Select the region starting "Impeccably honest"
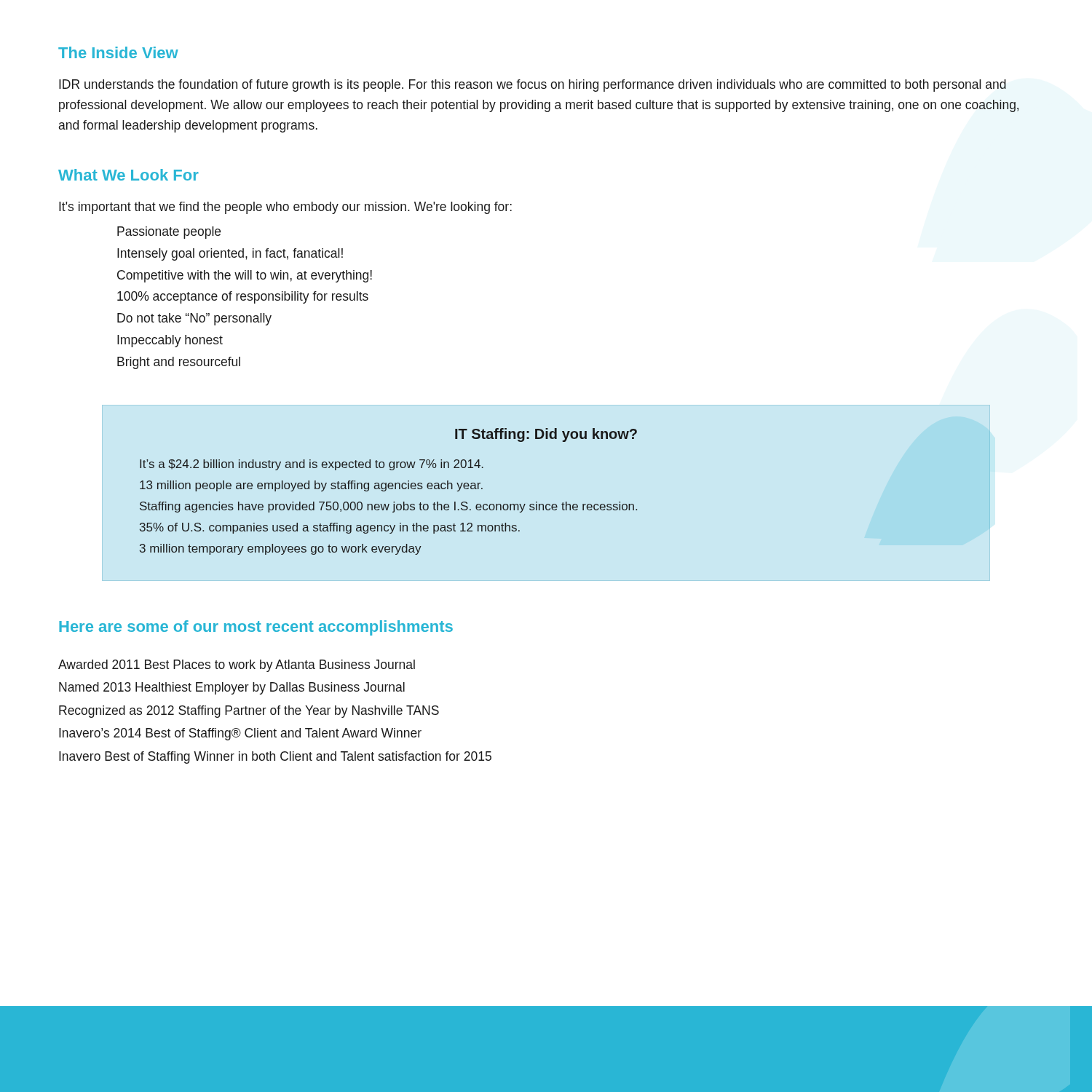1092x1092 pixels. 170,340
